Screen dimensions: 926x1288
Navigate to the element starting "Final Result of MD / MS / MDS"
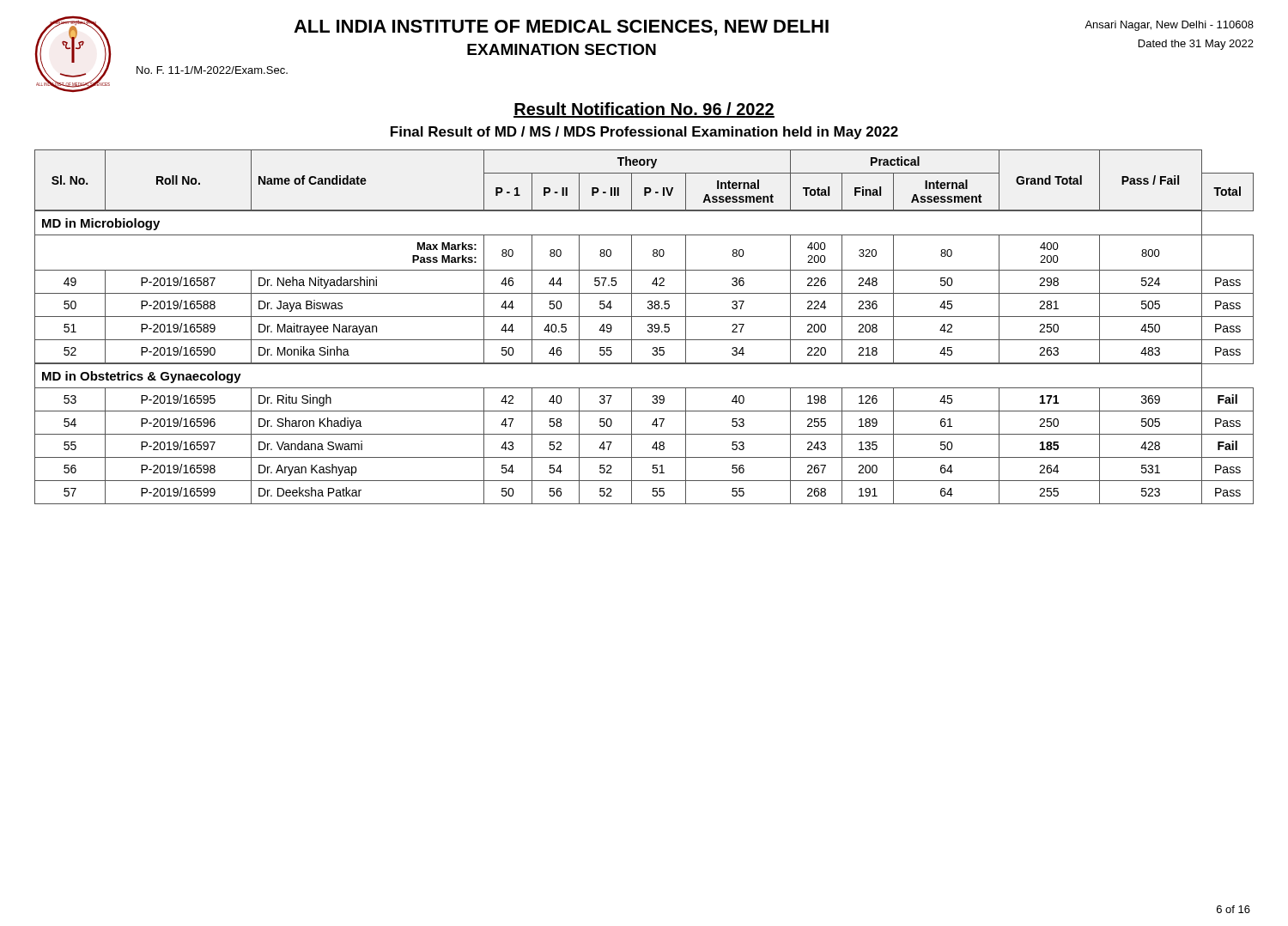coord(644,132)
